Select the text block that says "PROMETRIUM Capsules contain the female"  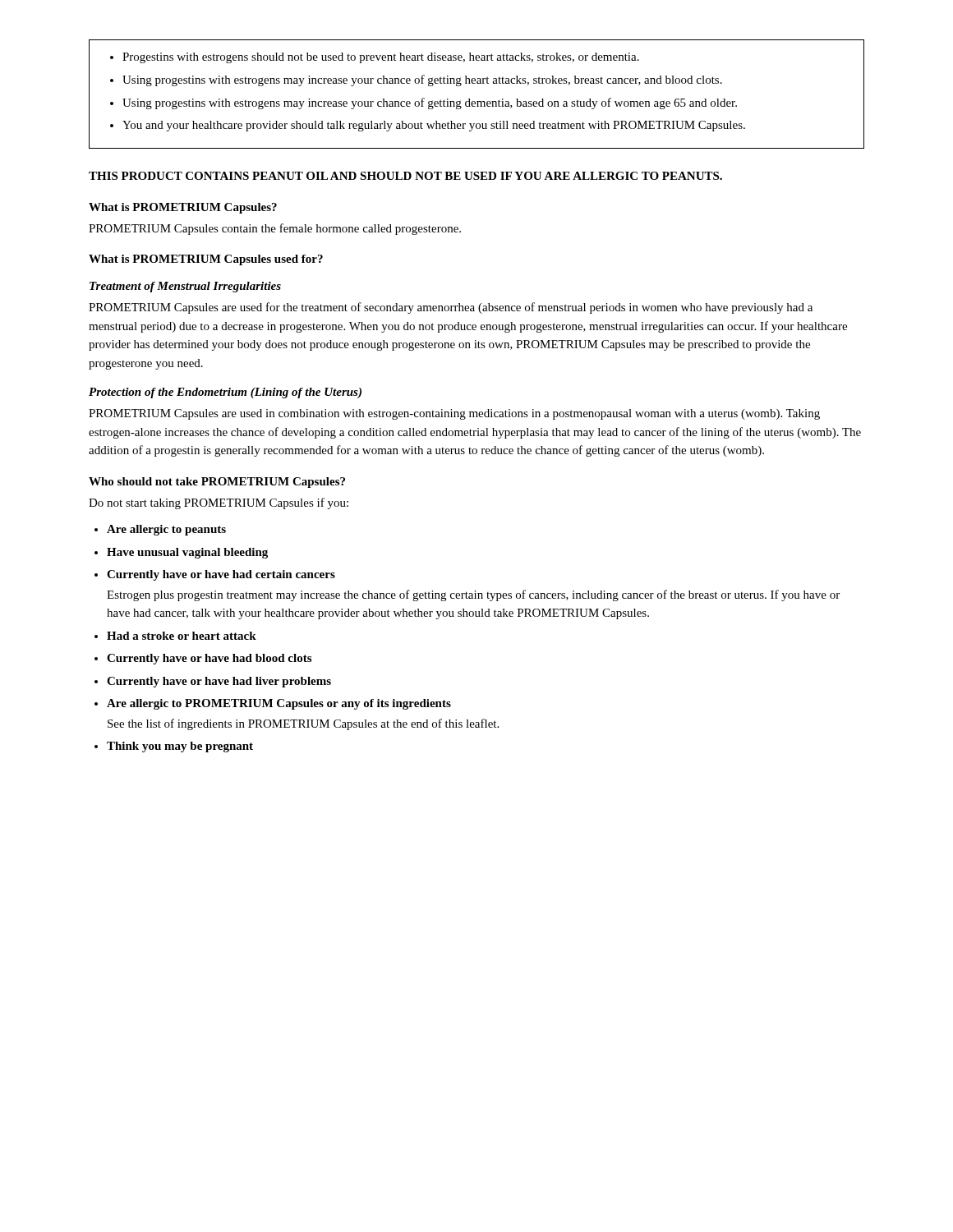tap(275, 228)
